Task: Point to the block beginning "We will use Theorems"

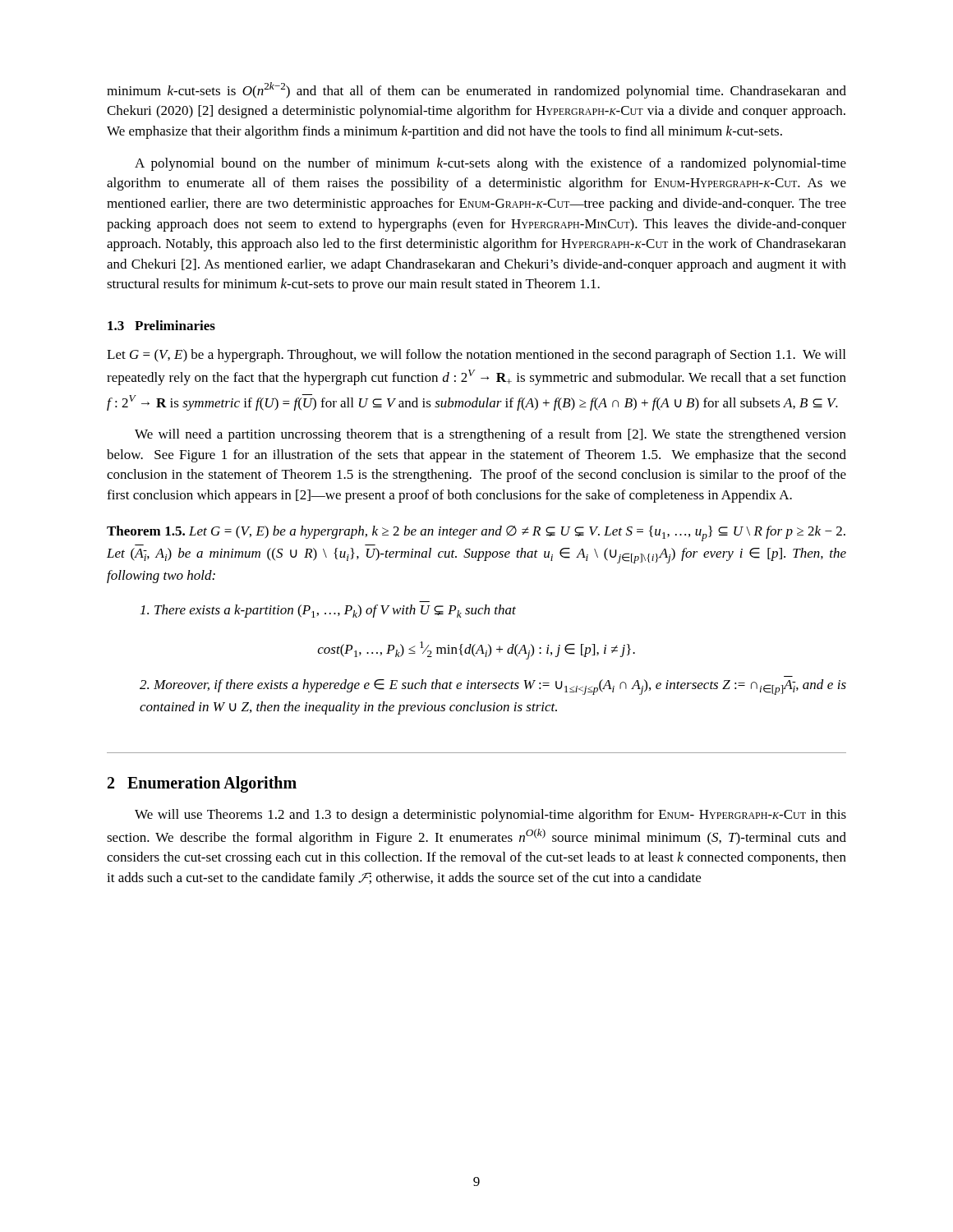Action: (476, 846)
